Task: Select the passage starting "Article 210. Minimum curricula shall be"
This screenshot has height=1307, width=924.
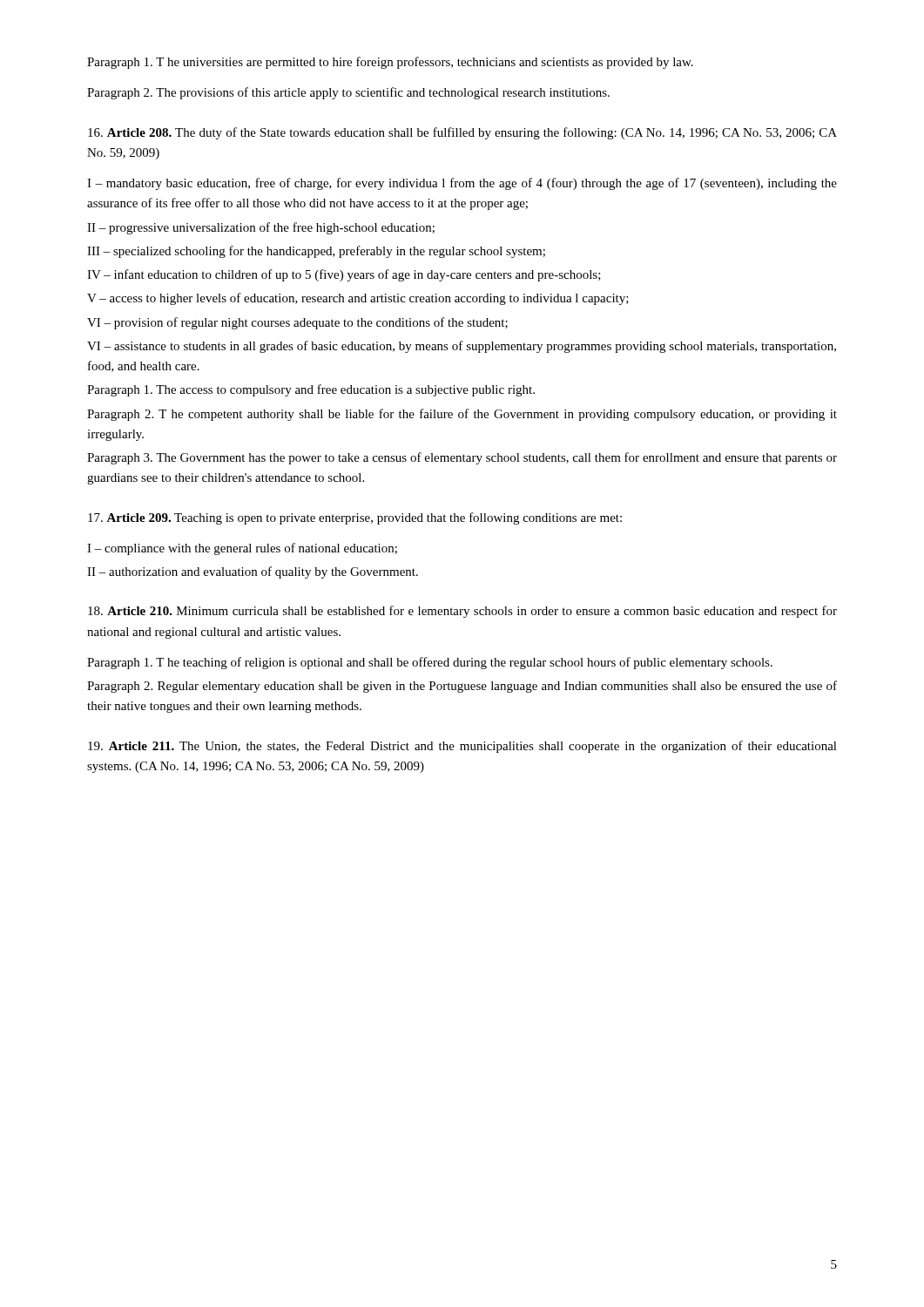Action: pyautogui.click(x=462, y=621)
